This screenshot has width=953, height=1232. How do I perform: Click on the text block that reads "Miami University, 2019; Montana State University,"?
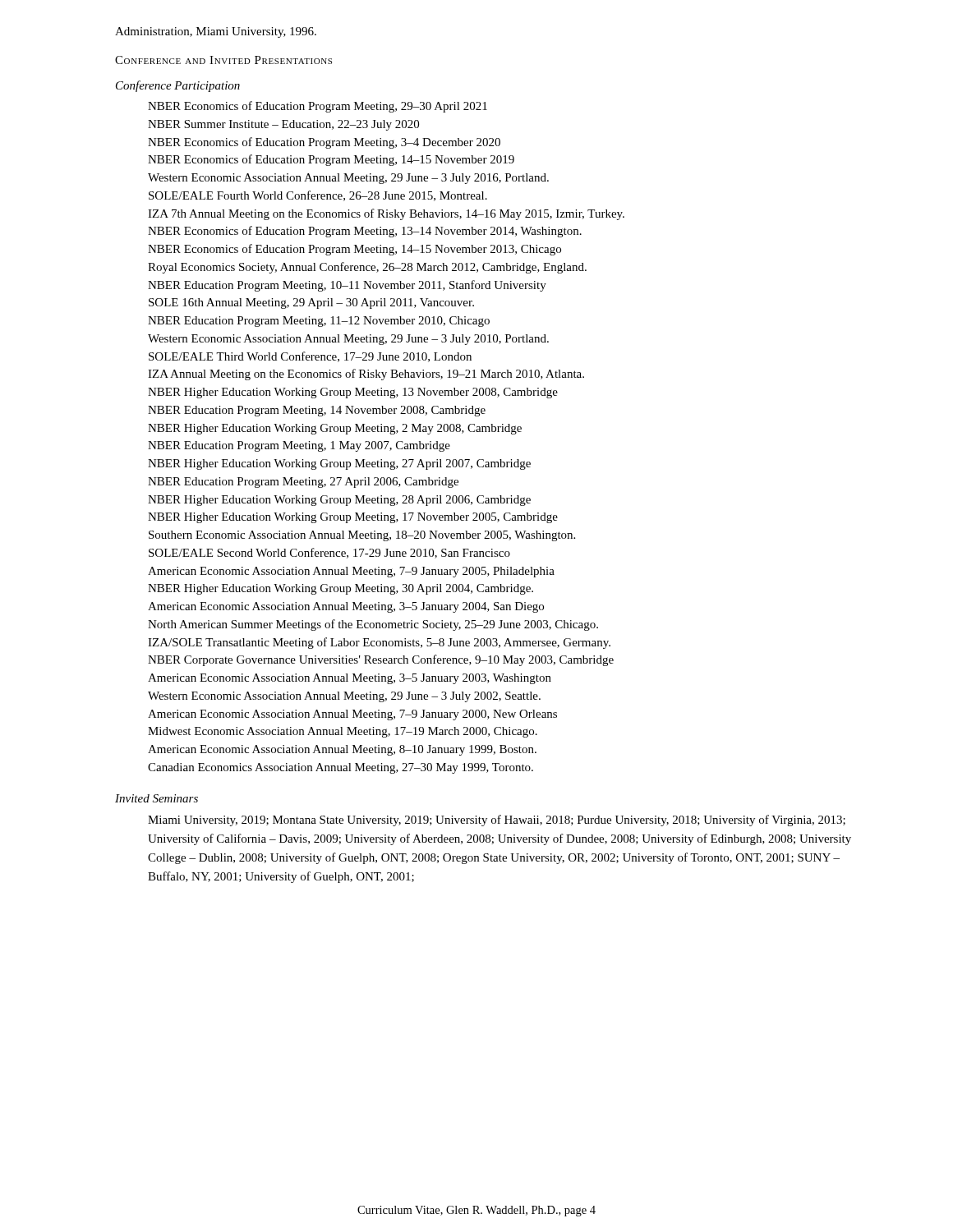[500, 848]
